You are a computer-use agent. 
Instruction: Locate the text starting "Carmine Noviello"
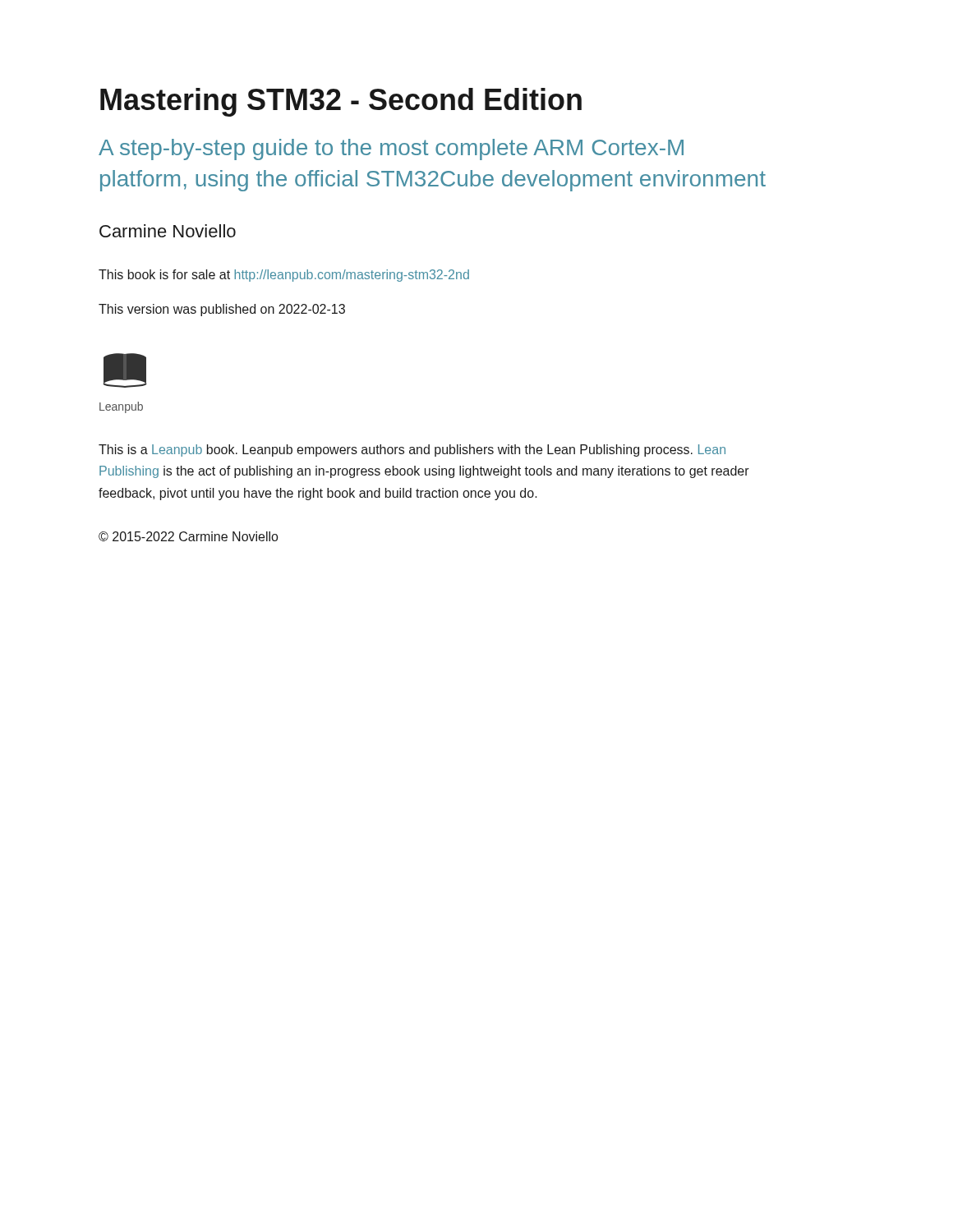pyautogui.click(x=168, y=231)
